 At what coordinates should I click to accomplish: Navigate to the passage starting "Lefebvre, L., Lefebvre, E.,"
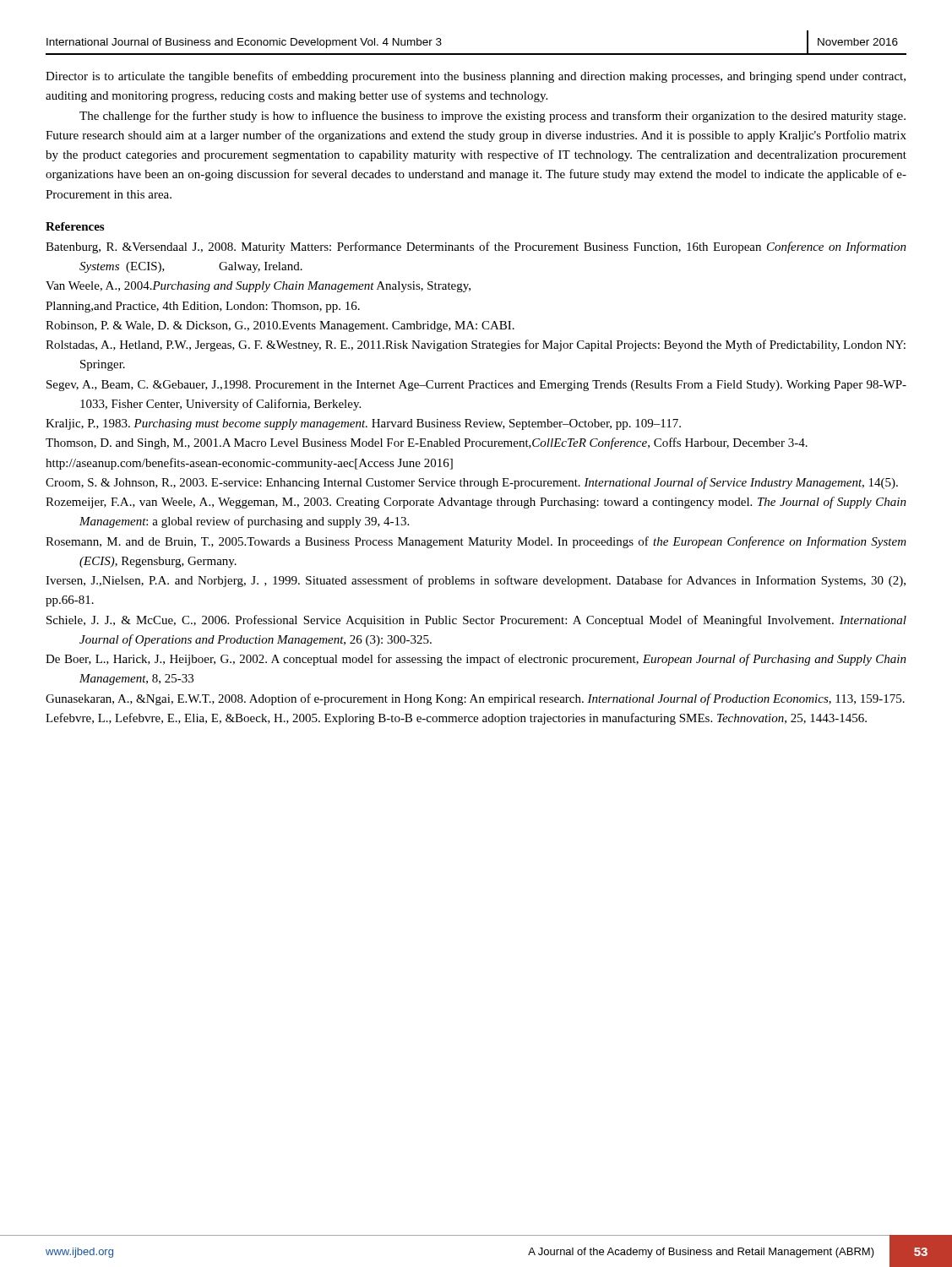(x=457, y=718)
